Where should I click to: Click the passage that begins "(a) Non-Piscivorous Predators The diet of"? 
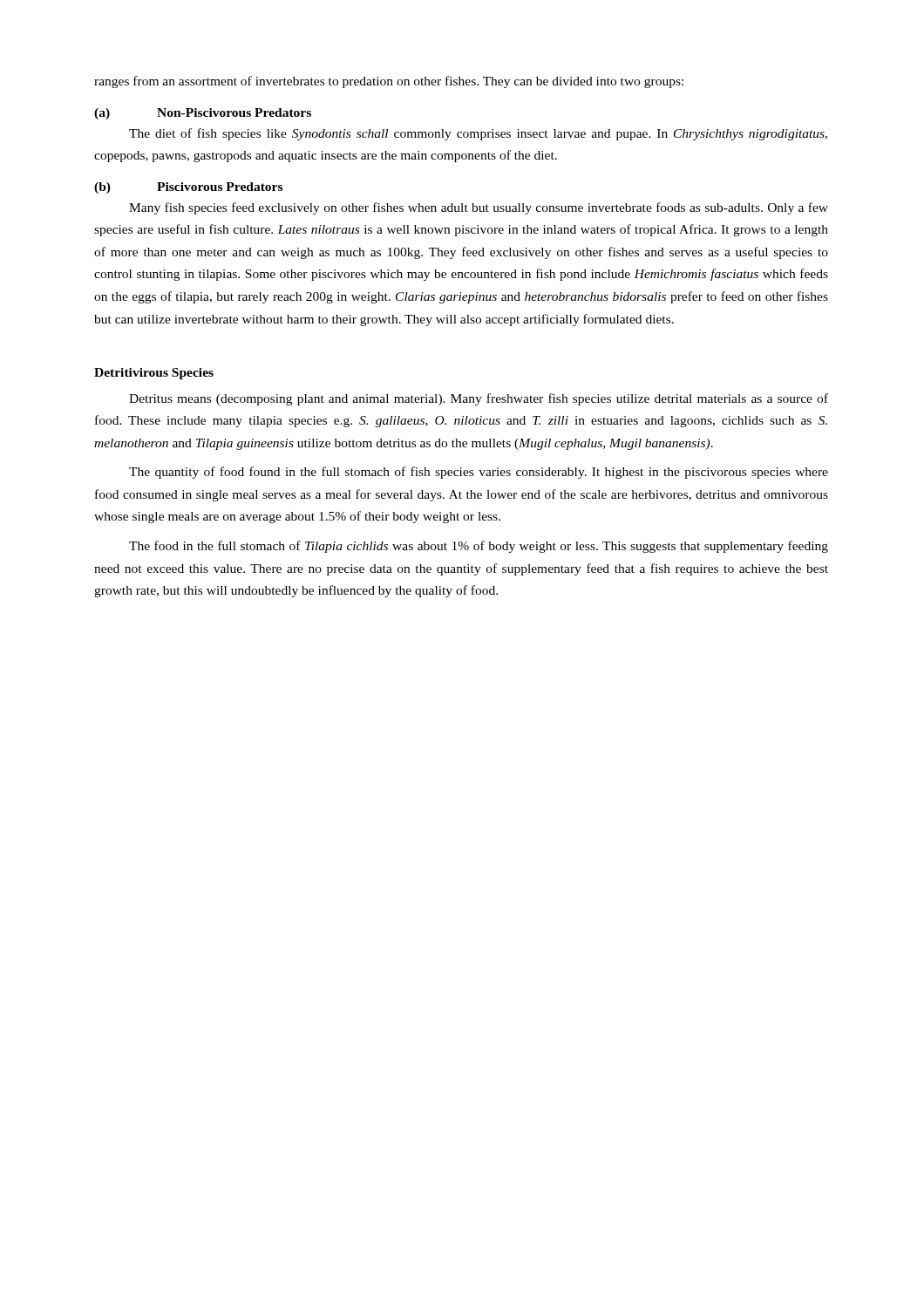click(x=461, y=135)
